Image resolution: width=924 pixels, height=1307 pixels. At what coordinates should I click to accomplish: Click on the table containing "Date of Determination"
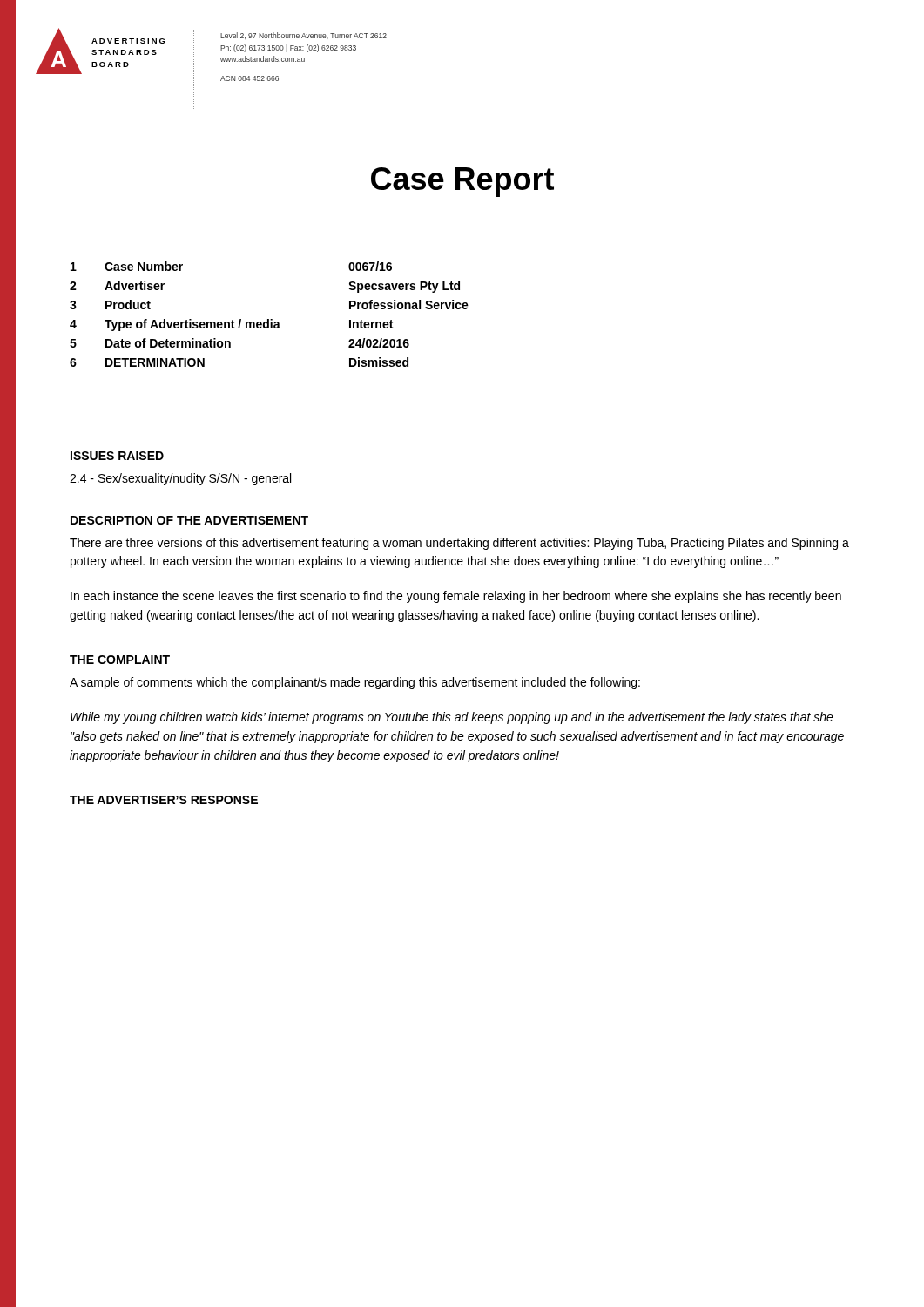pos(462,315)
